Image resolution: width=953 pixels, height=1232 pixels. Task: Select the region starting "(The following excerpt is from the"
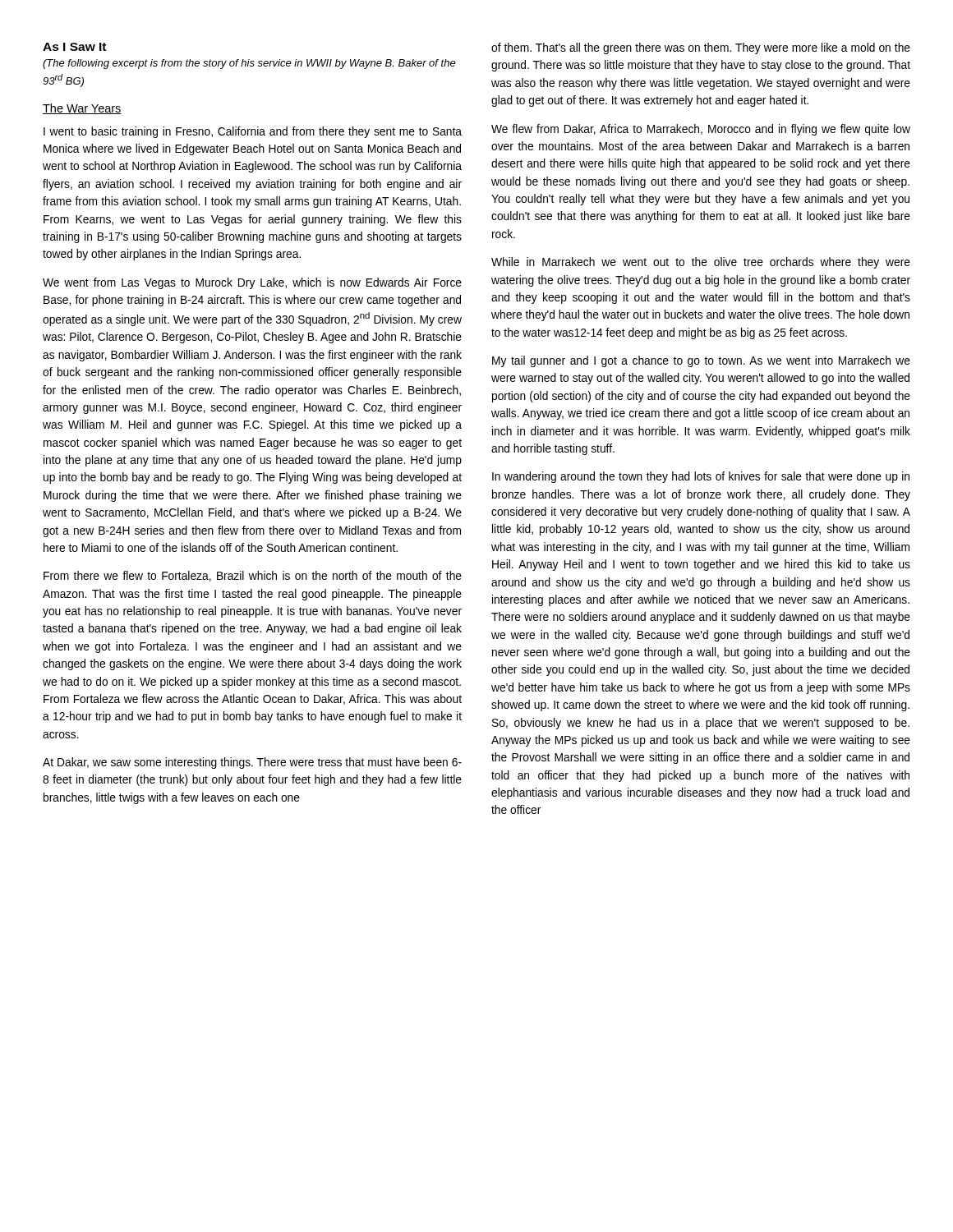pos(249,72)
